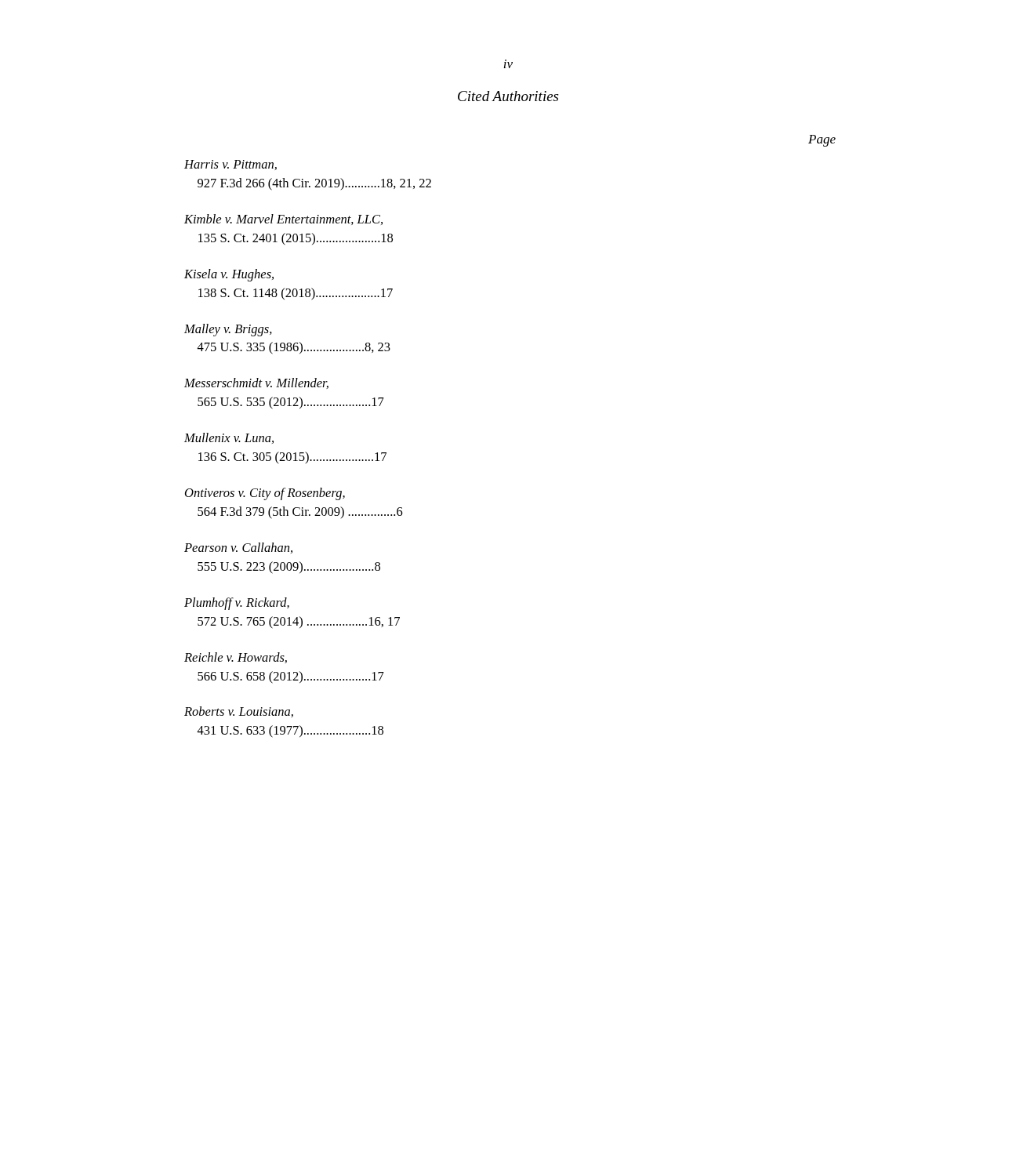The width and height of the screenshot is (1016, 1176).
Task: Find the region starting "Cited Authorities"
Action: point(508,96)
